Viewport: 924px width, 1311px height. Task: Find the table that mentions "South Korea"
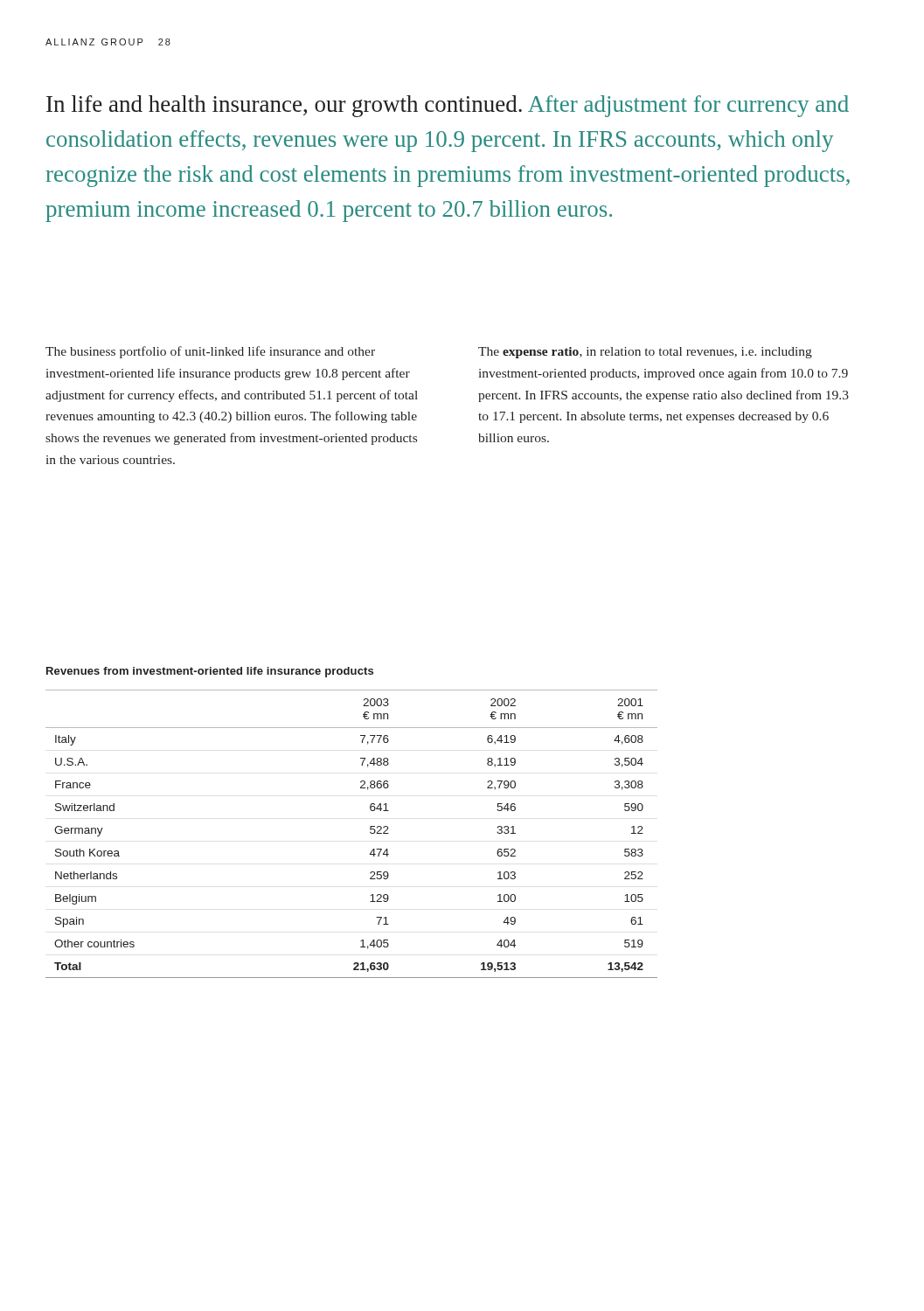(x=351, y=834)
